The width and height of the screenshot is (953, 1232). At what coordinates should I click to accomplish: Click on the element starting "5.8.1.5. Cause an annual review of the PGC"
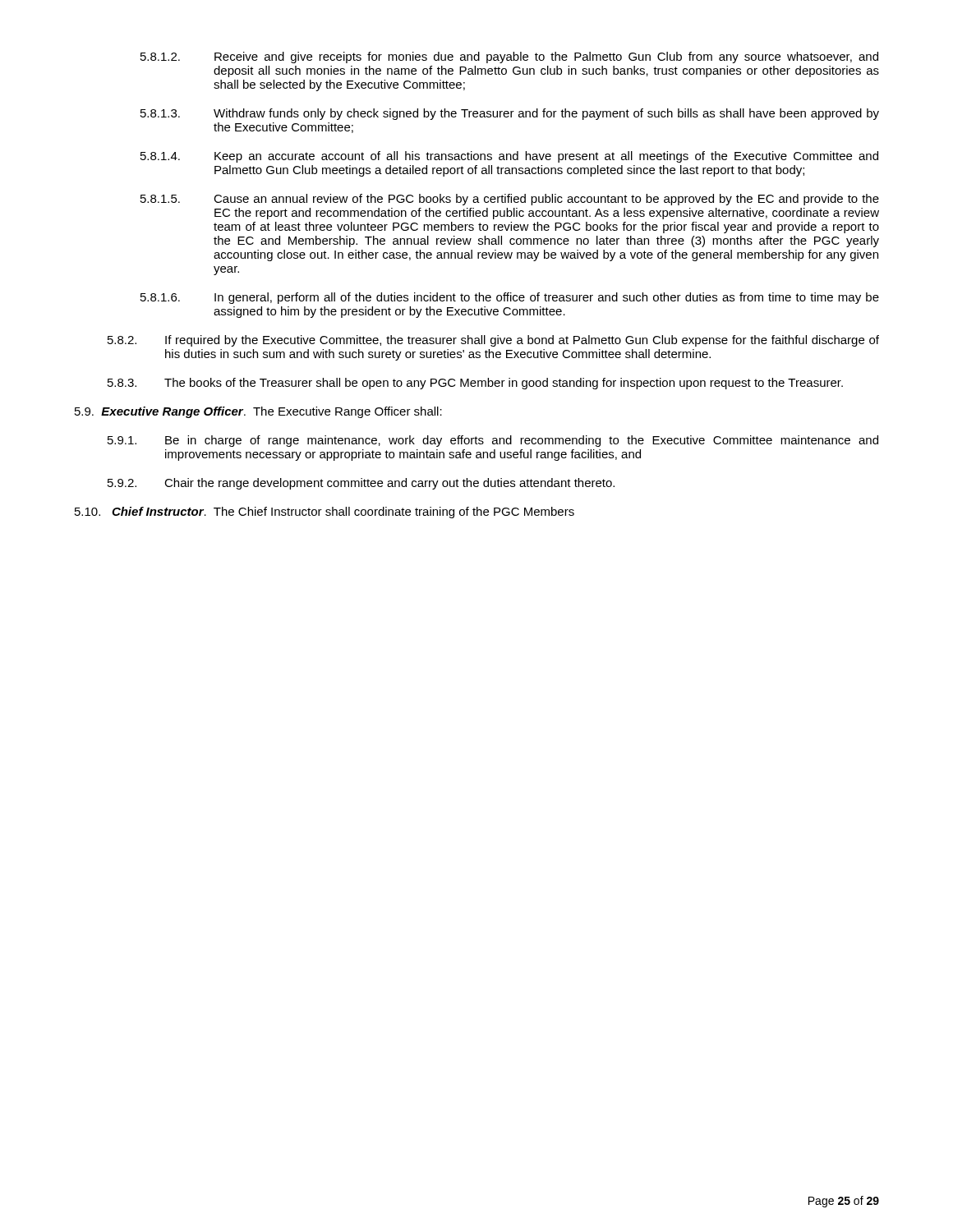click(x=509, y=233)
